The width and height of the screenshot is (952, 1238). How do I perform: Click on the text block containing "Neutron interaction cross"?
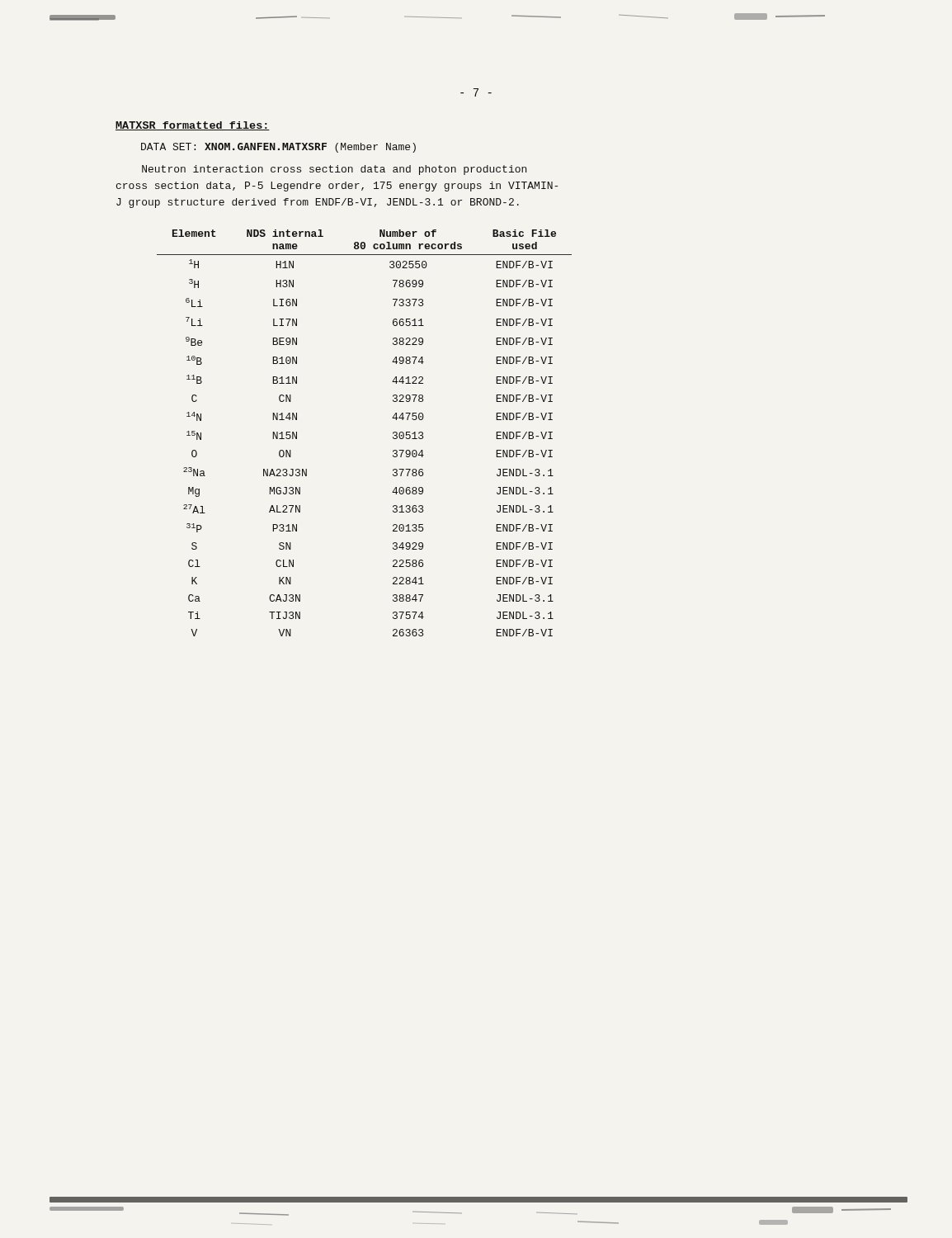tap(338, 186)
